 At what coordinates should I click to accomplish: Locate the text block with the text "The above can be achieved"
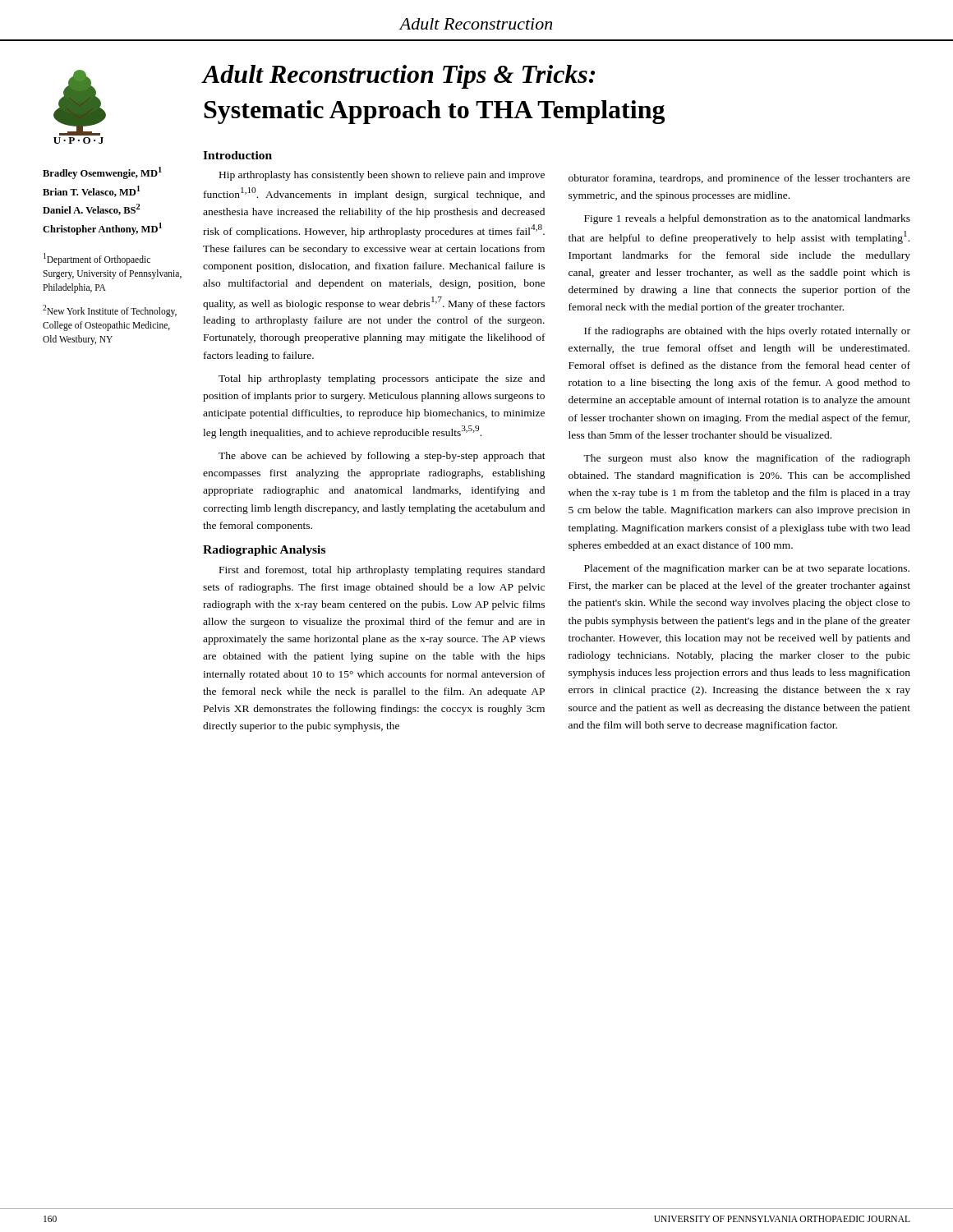click(374, 490)
